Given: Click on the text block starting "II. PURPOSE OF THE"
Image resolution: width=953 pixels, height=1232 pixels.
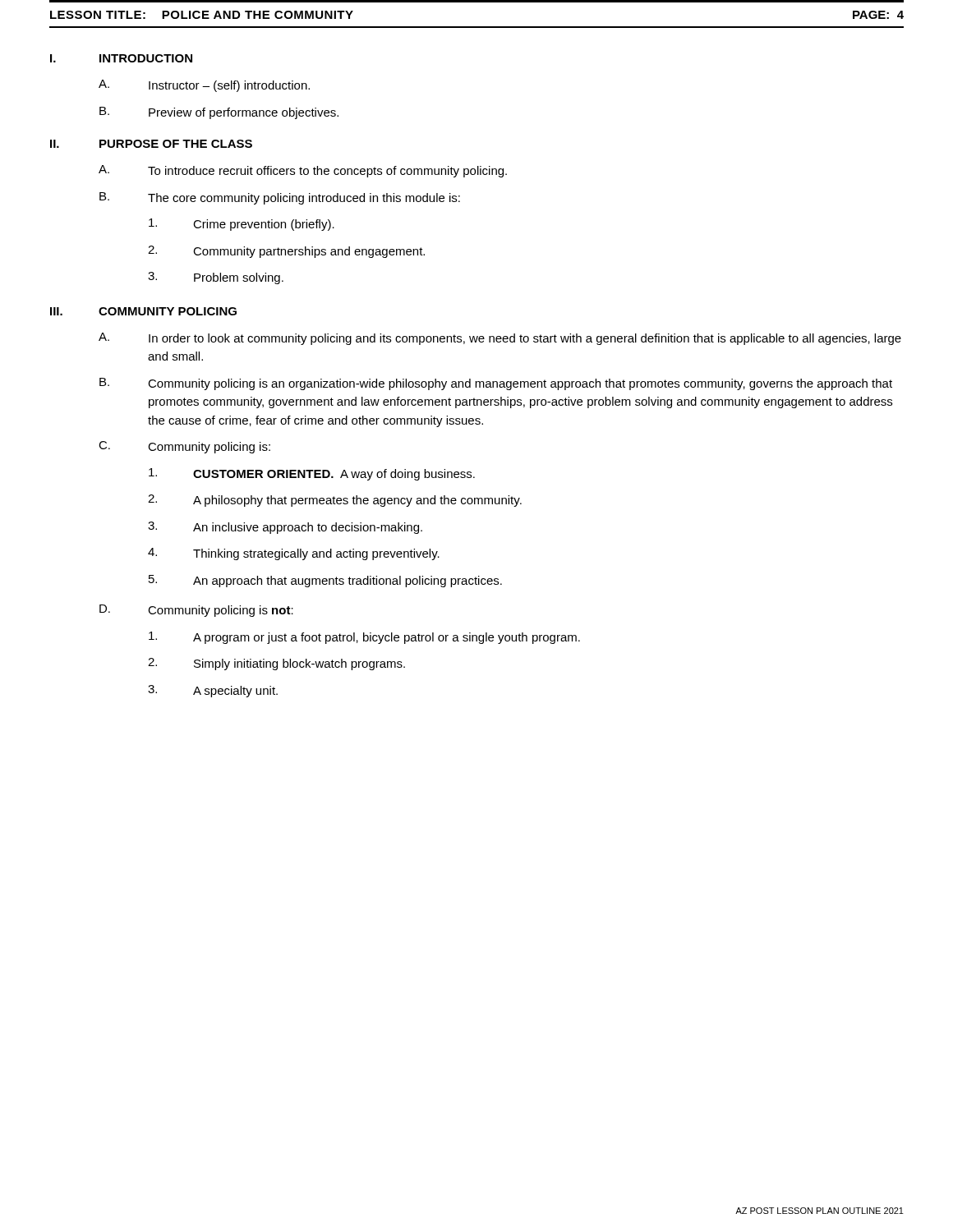Looking at the screenshot, I should 151,143.
